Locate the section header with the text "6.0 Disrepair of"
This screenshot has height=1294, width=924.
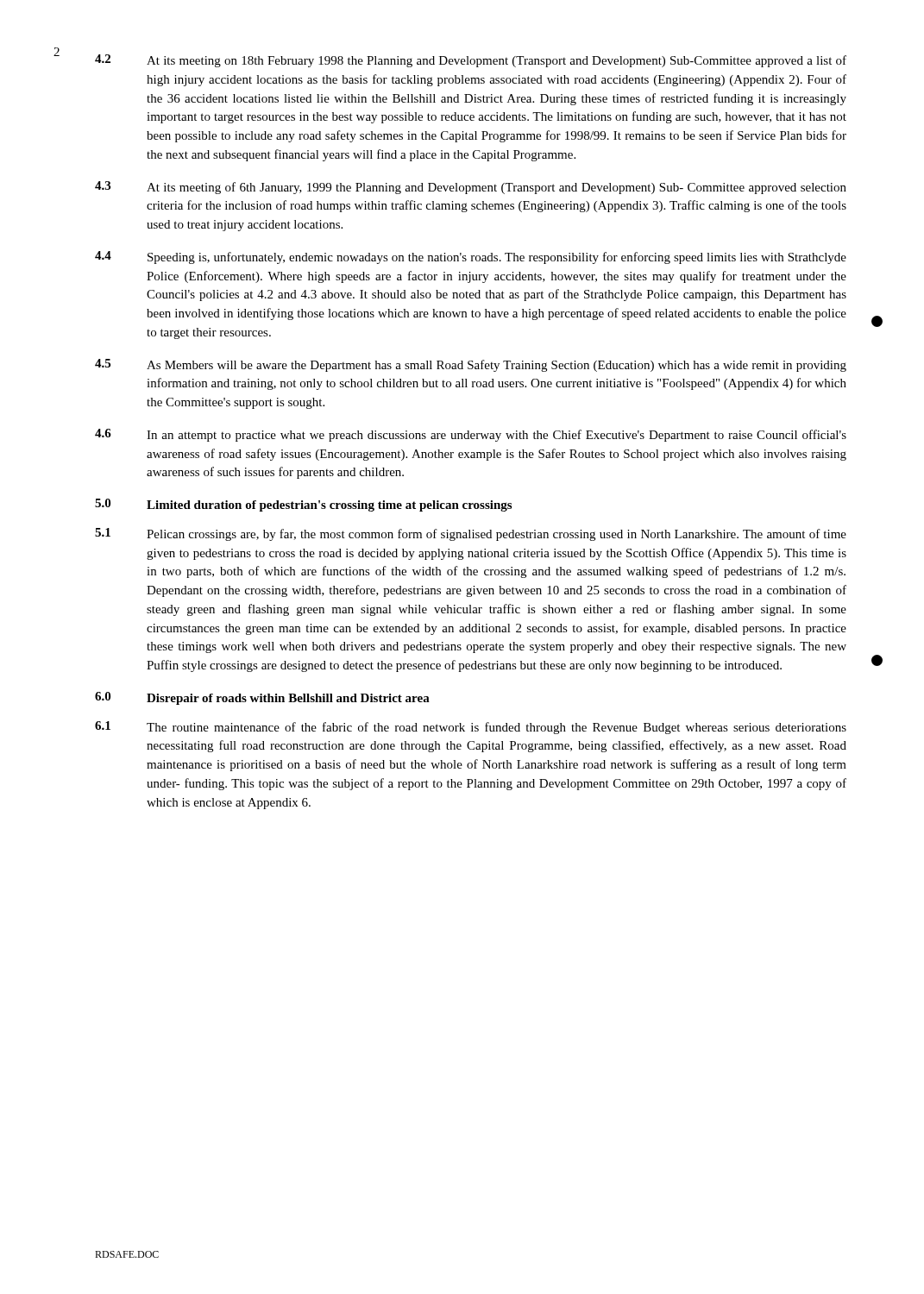coord(262,698)
